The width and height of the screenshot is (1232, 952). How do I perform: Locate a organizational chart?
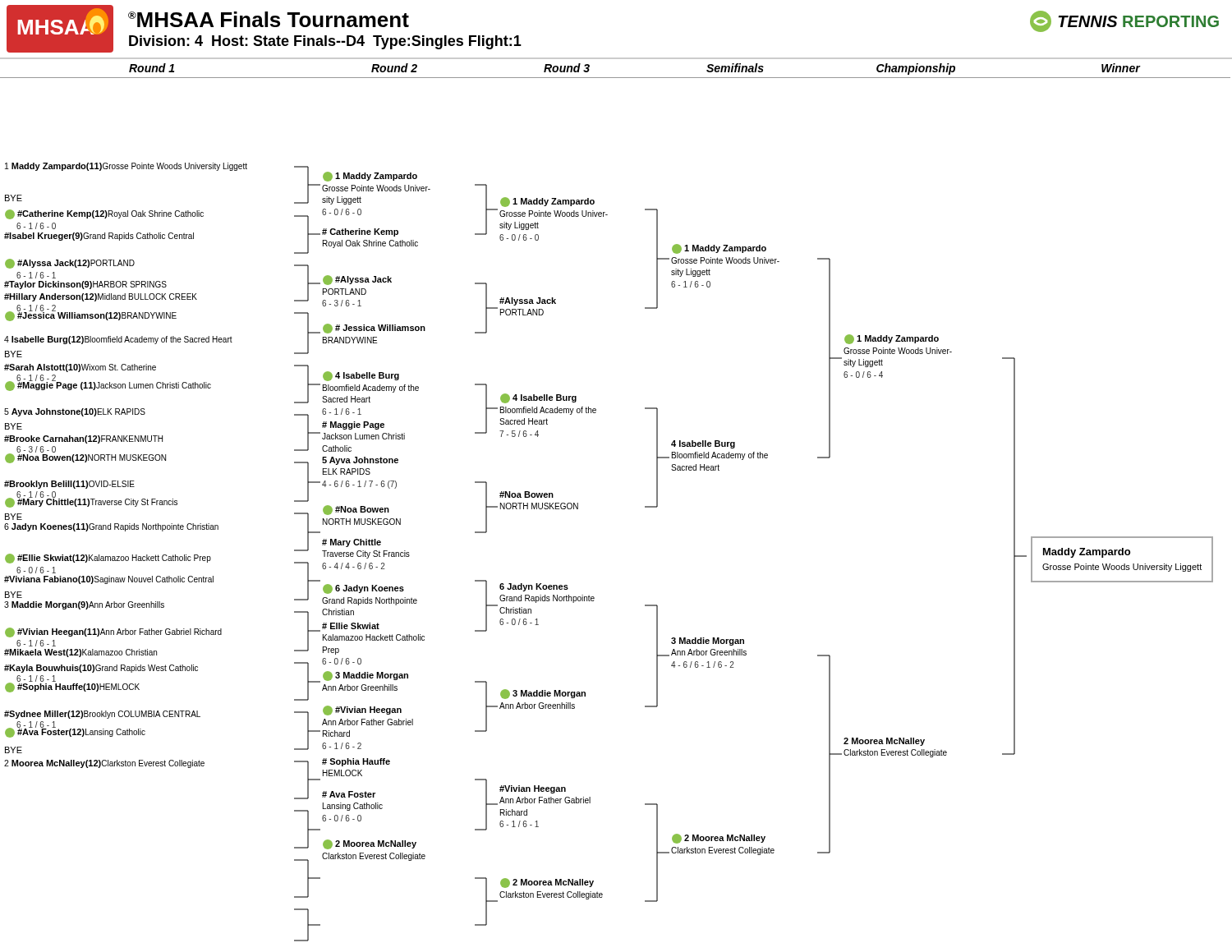click(x=616, y=515)
